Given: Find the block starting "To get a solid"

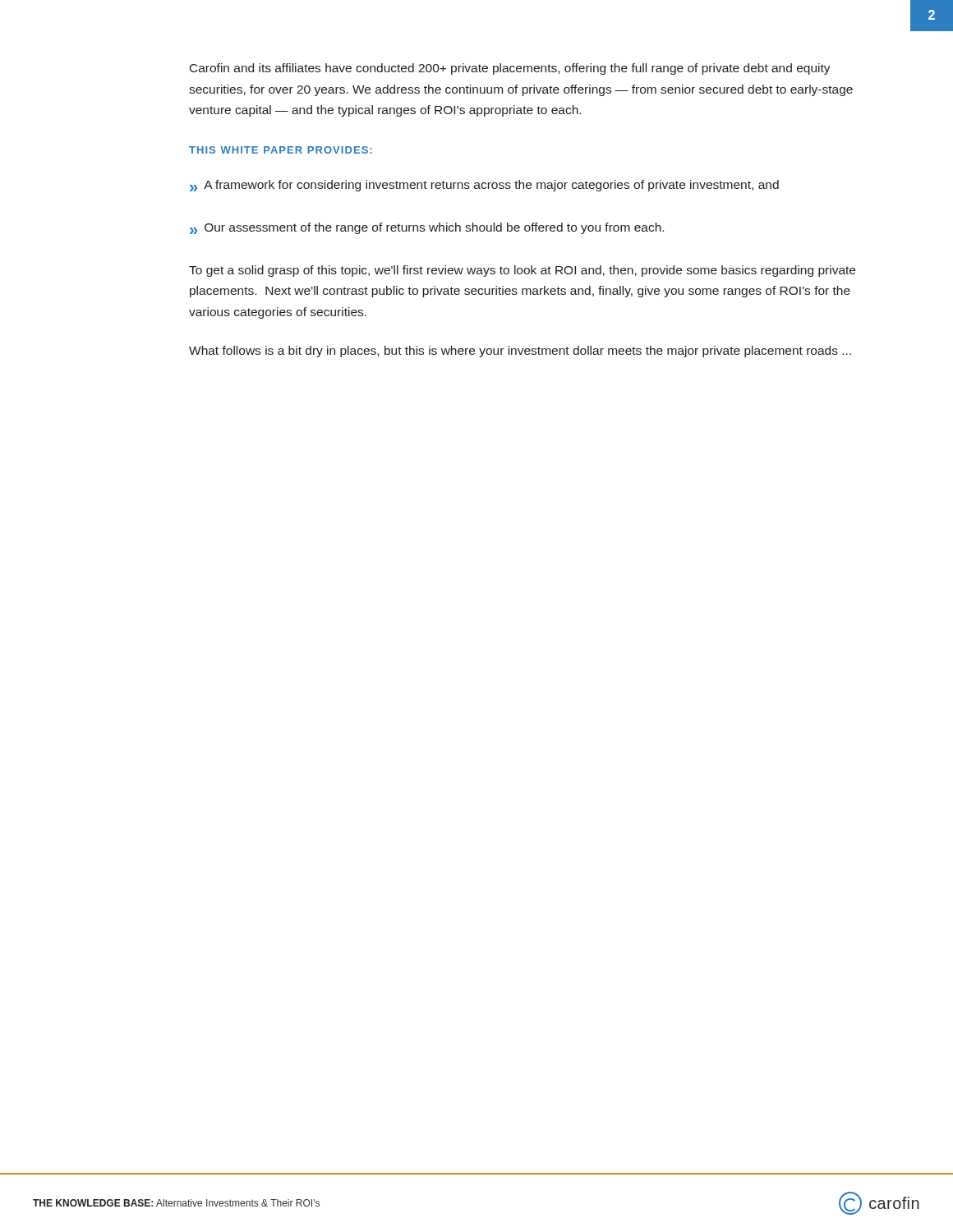Looking at the screenshot, I should point(522,291).
